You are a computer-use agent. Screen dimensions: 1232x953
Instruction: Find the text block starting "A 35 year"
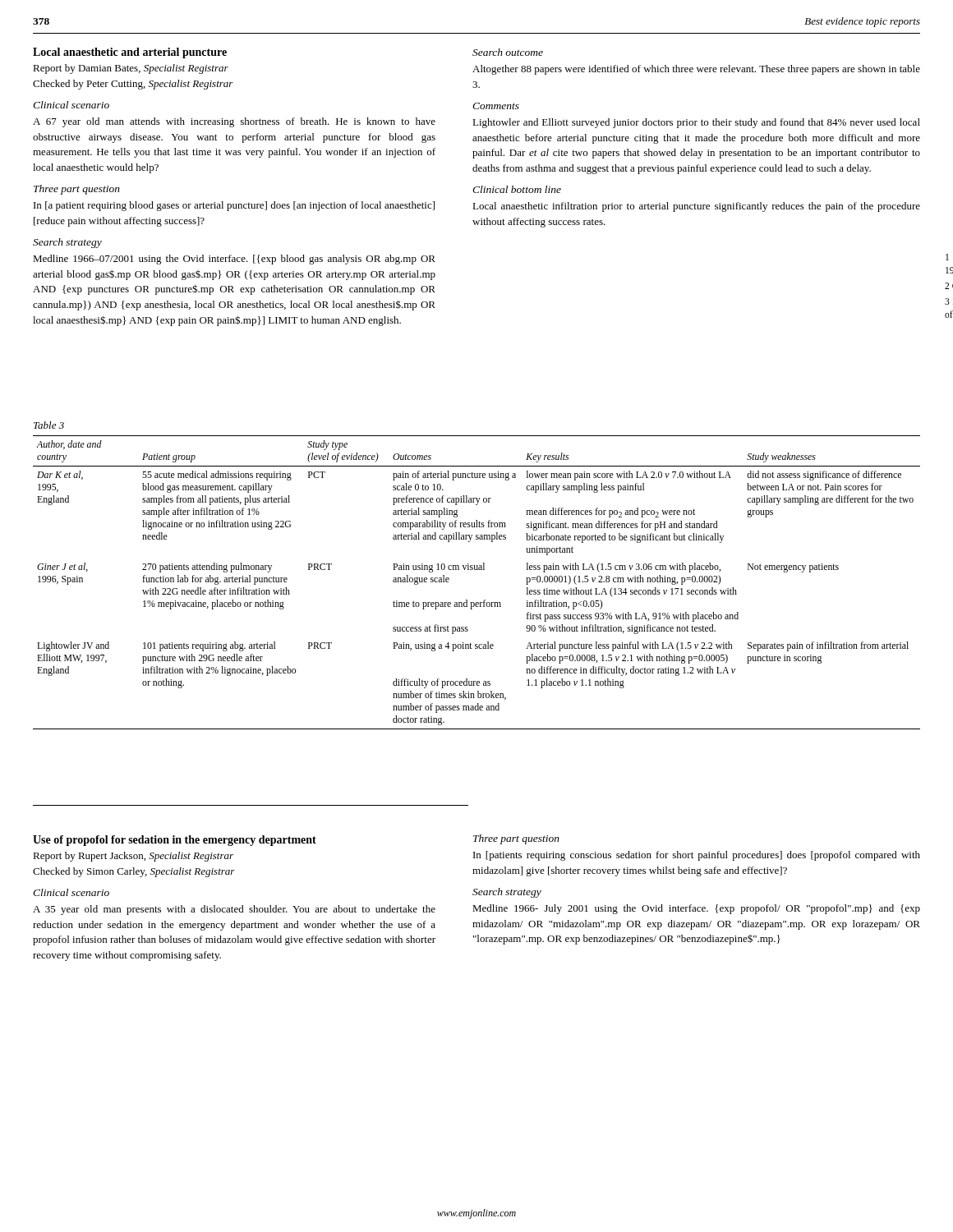(234, 932)
